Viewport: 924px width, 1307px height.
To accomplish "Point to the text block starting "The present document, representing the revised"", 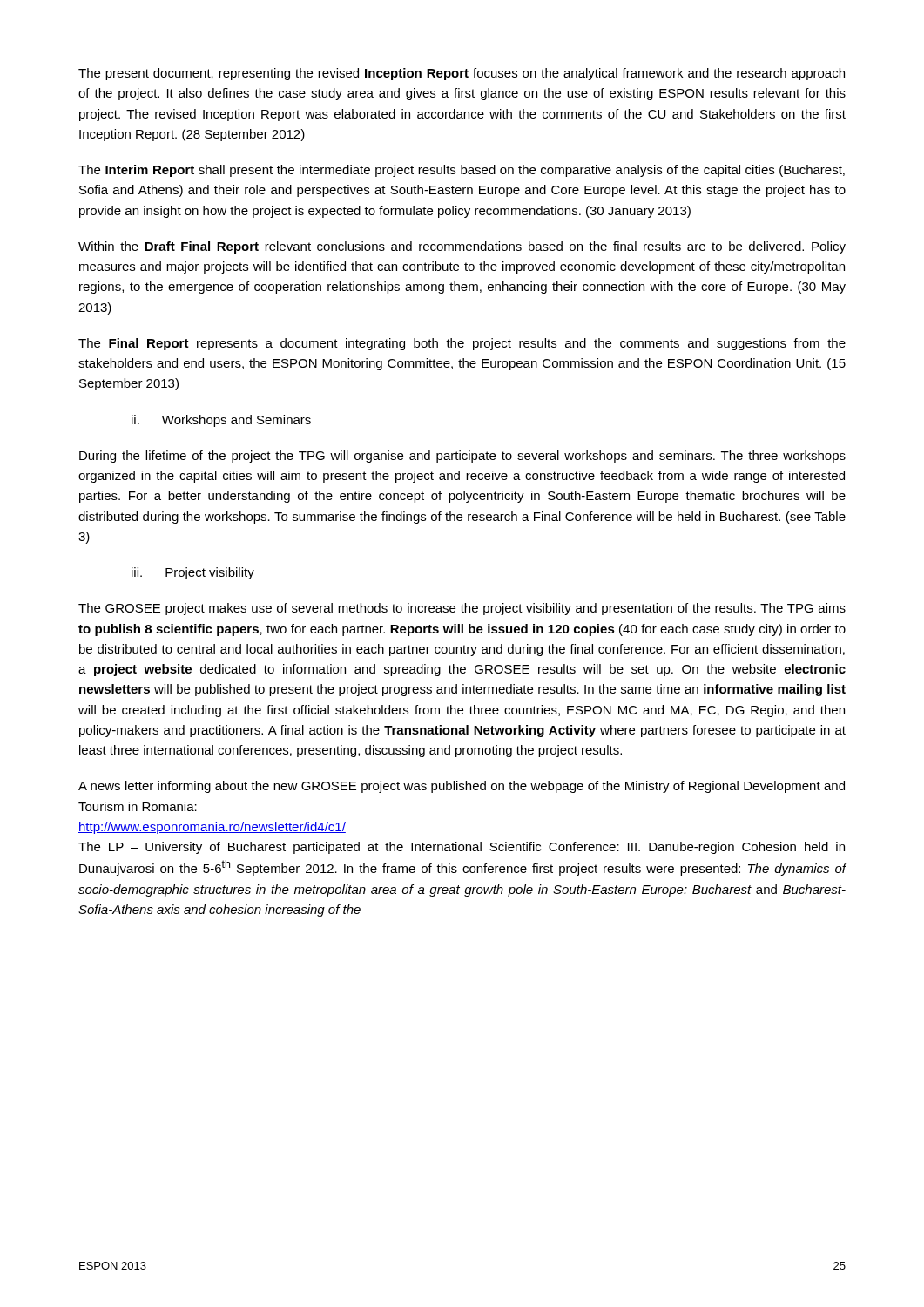I will (x=462, y=103).
